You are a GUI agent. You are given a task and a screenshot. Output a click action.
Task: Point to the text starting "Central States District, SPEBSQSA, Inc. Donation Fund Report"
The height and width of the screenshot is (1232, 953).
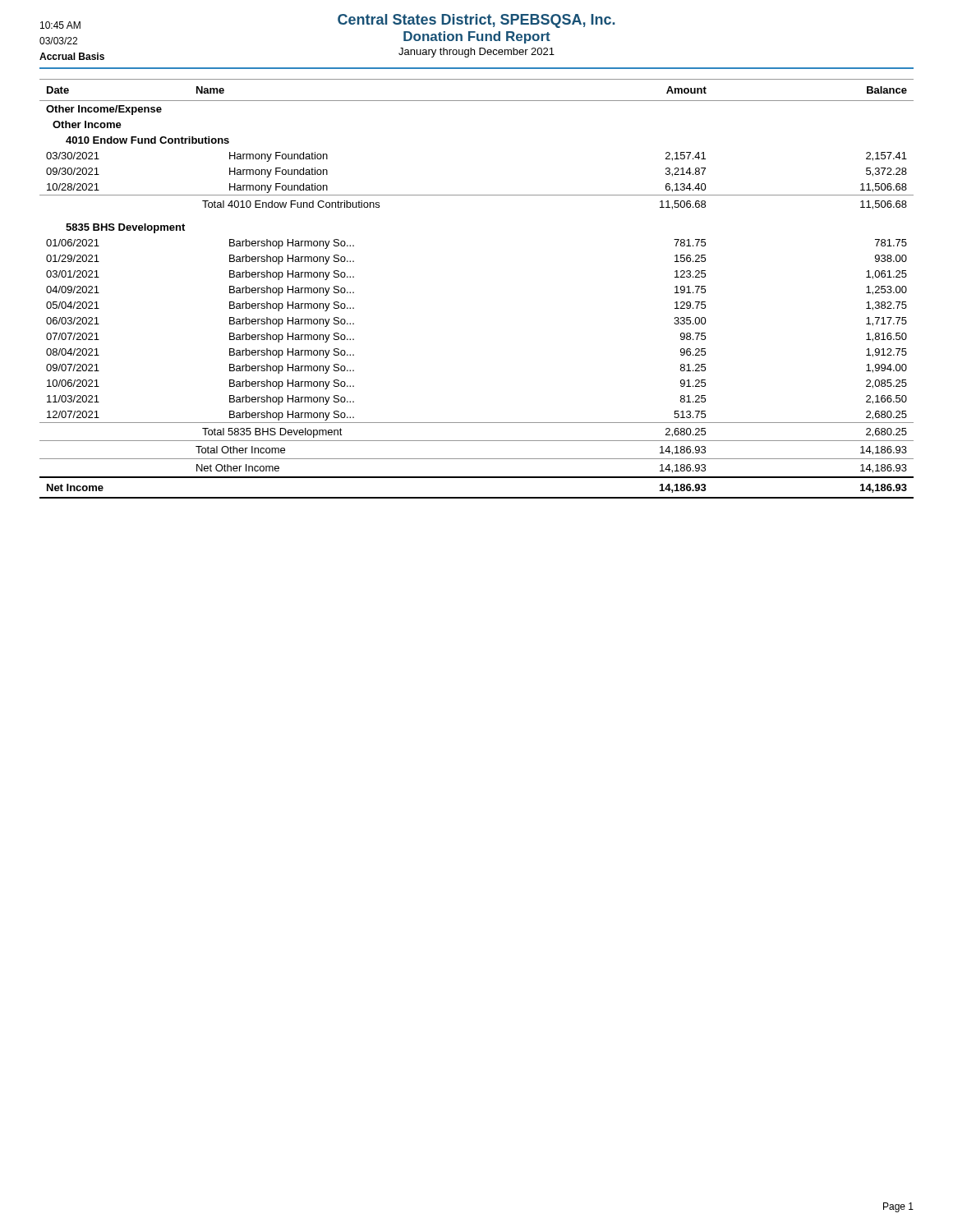point(476,34)
